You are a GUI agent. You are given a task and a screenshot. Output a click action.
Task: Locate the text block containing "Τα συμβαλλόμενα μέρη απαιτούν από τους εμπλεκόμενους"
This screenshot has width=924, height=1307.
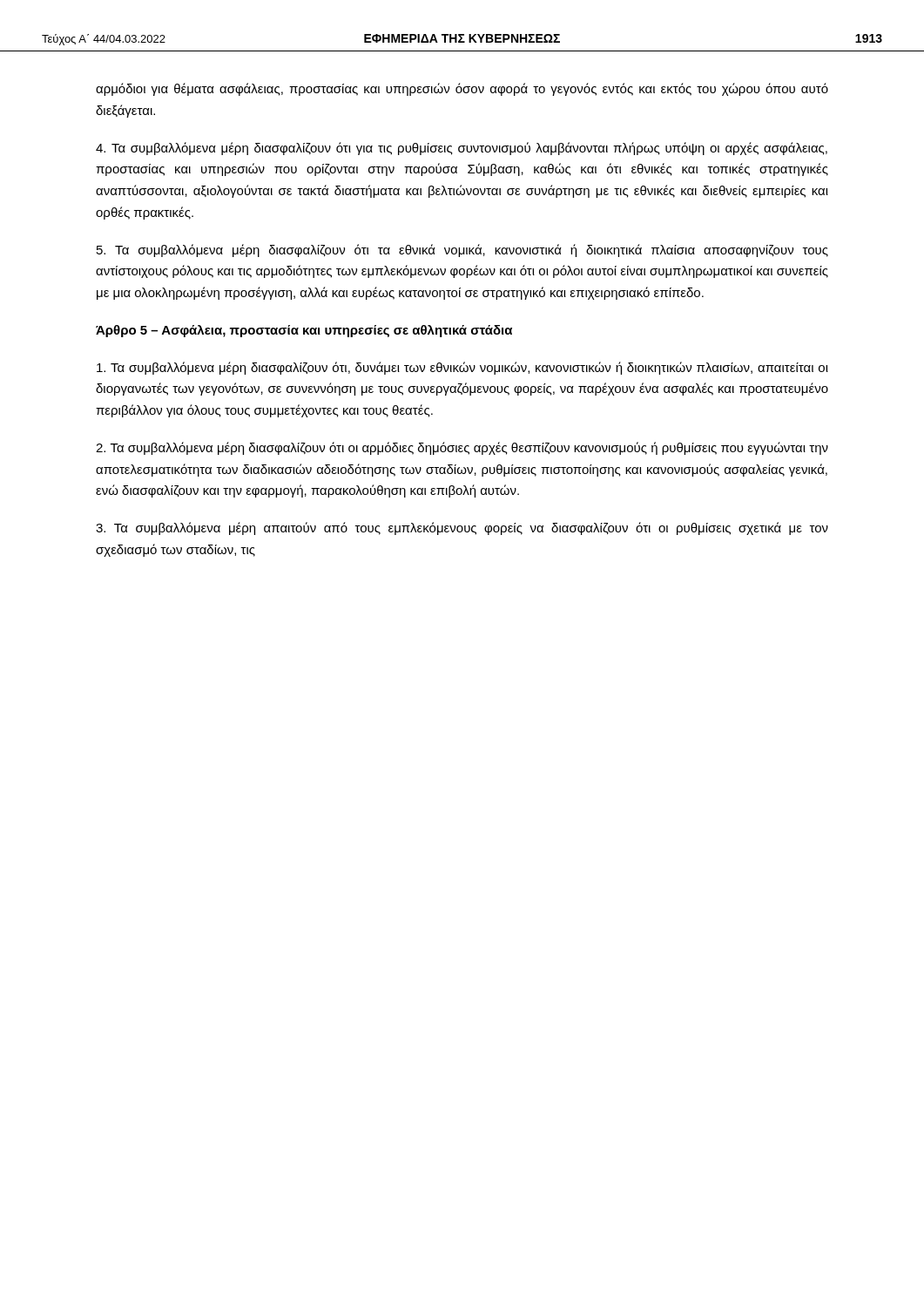click(462, 538)
